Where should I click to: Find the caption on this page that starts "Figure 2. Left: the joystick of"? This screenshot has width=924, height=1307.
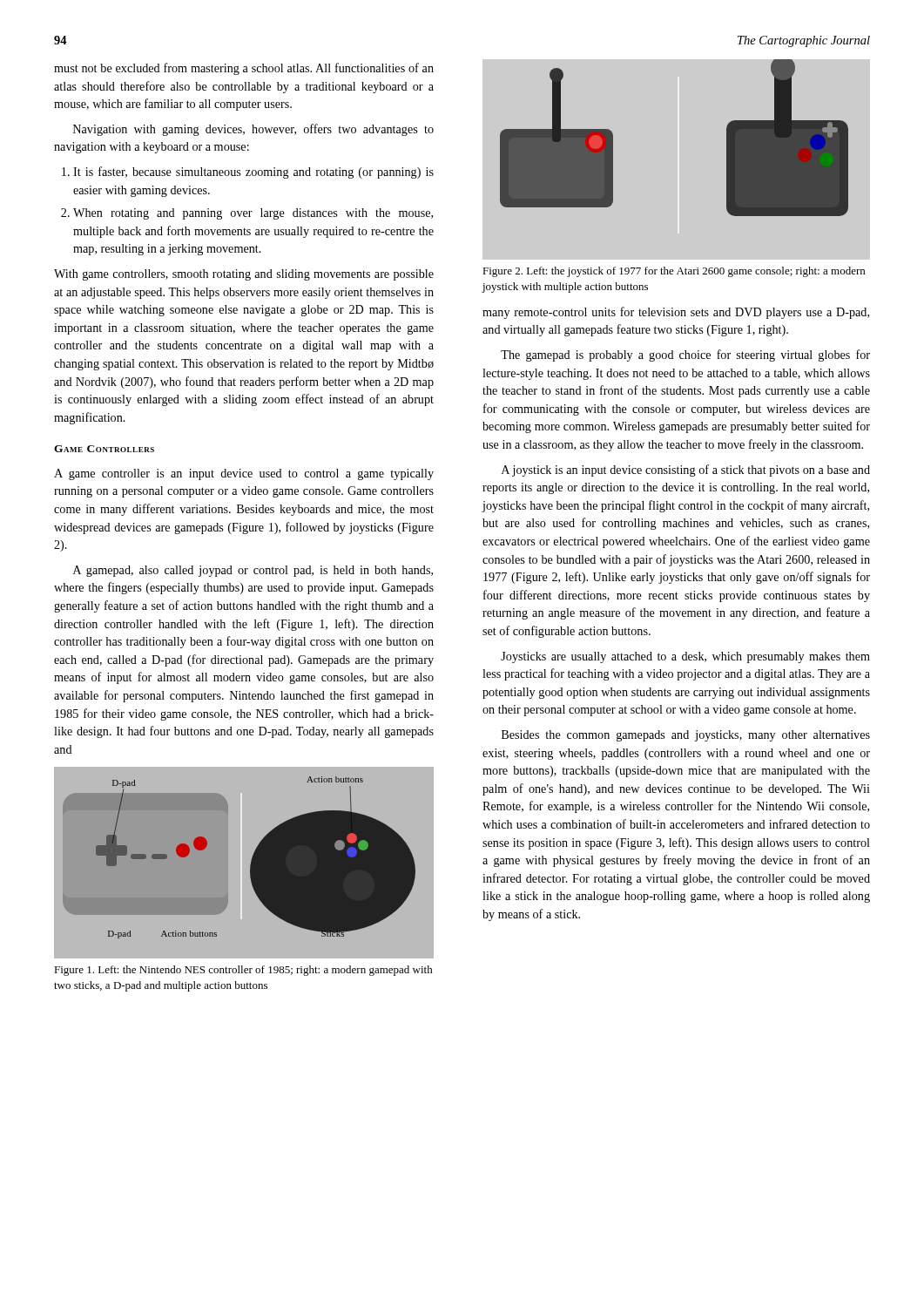tap(674, 278)
